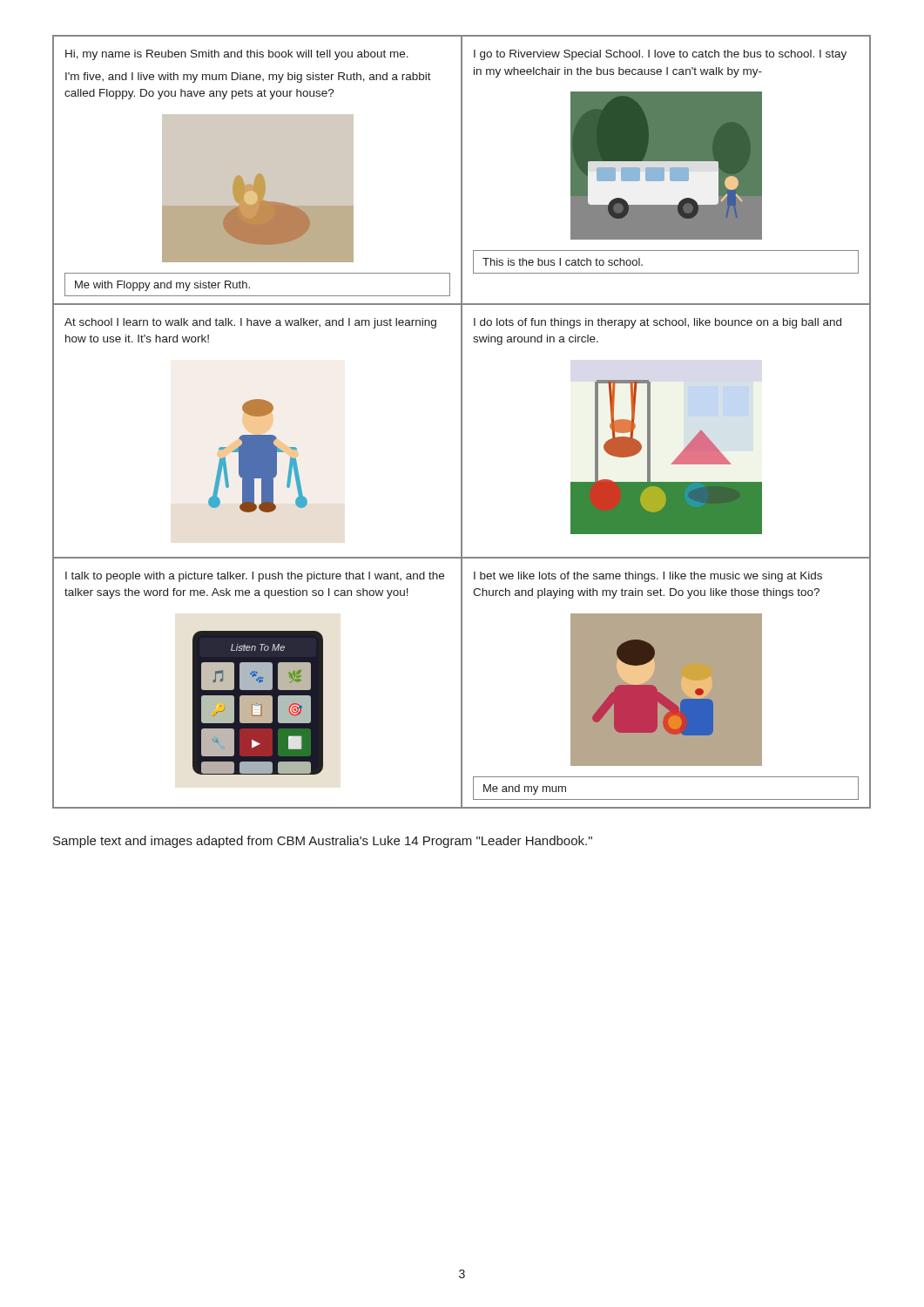Click on the text starting "I do lots"

coord(658,323)
